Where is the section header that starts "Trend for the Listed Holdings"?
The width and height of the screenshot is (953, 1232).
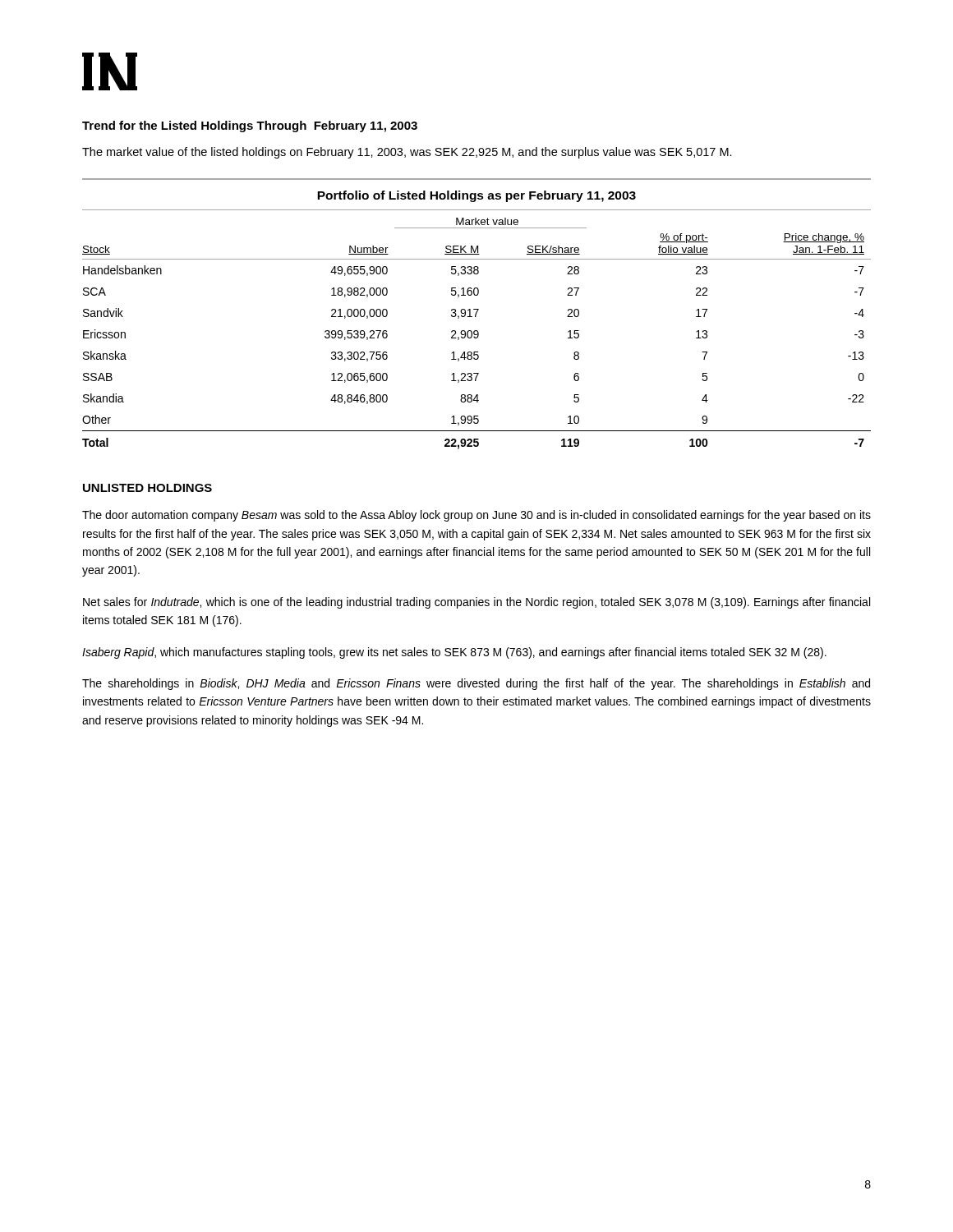tap(250, 125)
